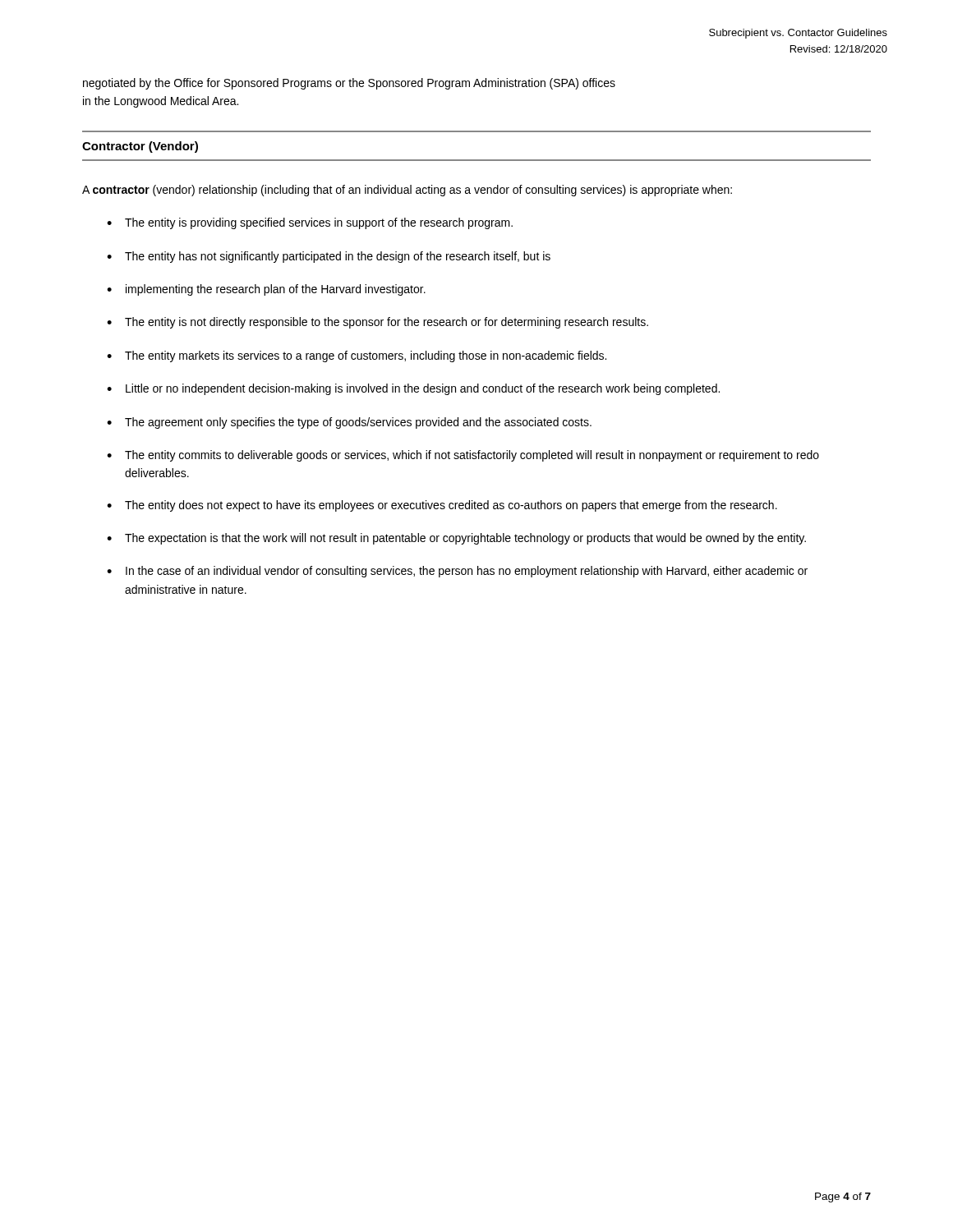Click on the region starting "• The agreement only specifies the type of"
The width and height of the screenshot is (953, 1232).
[489, 423]
